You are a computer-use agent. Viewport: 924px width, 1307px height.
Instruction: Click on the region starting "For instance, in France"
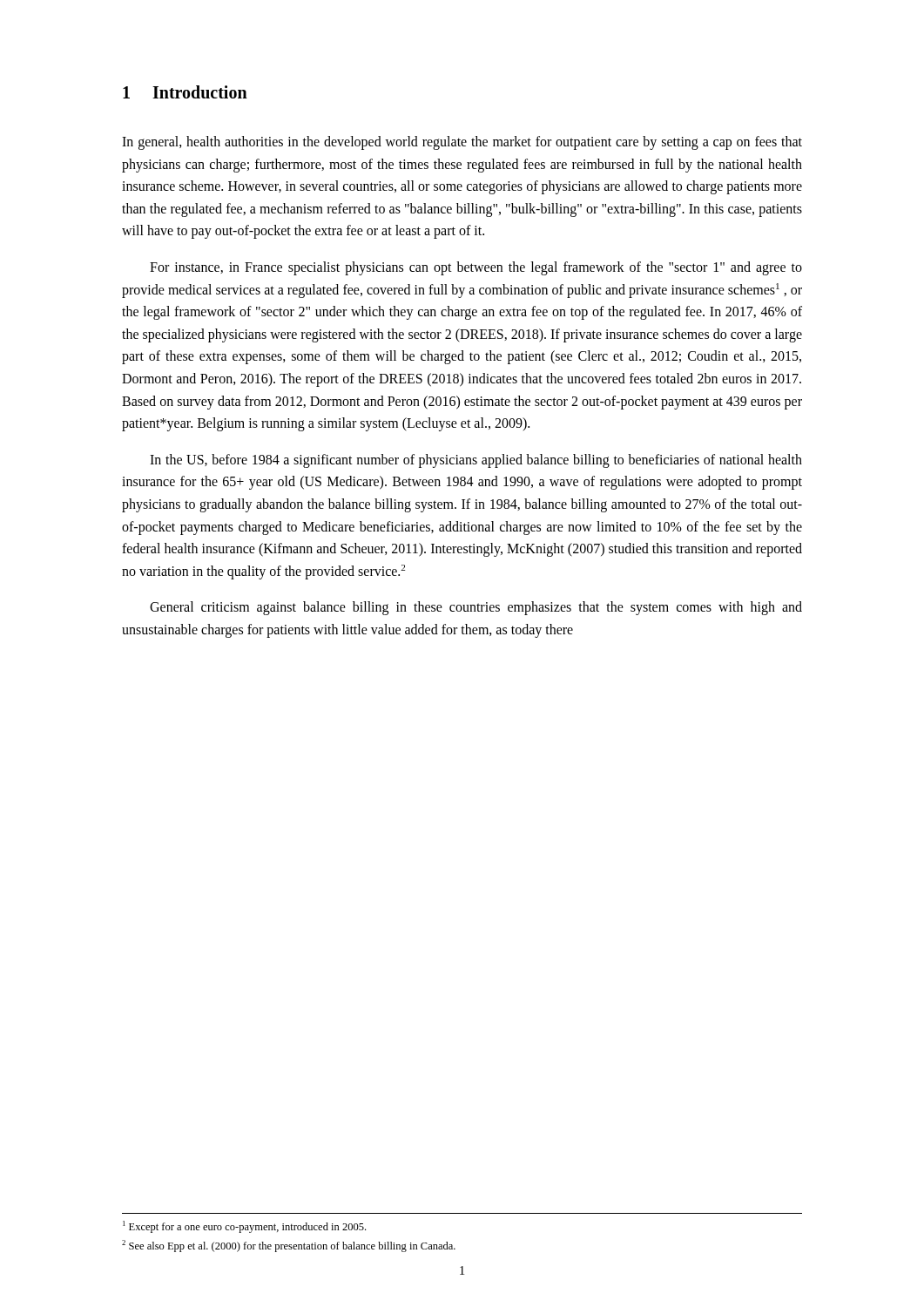462,345
